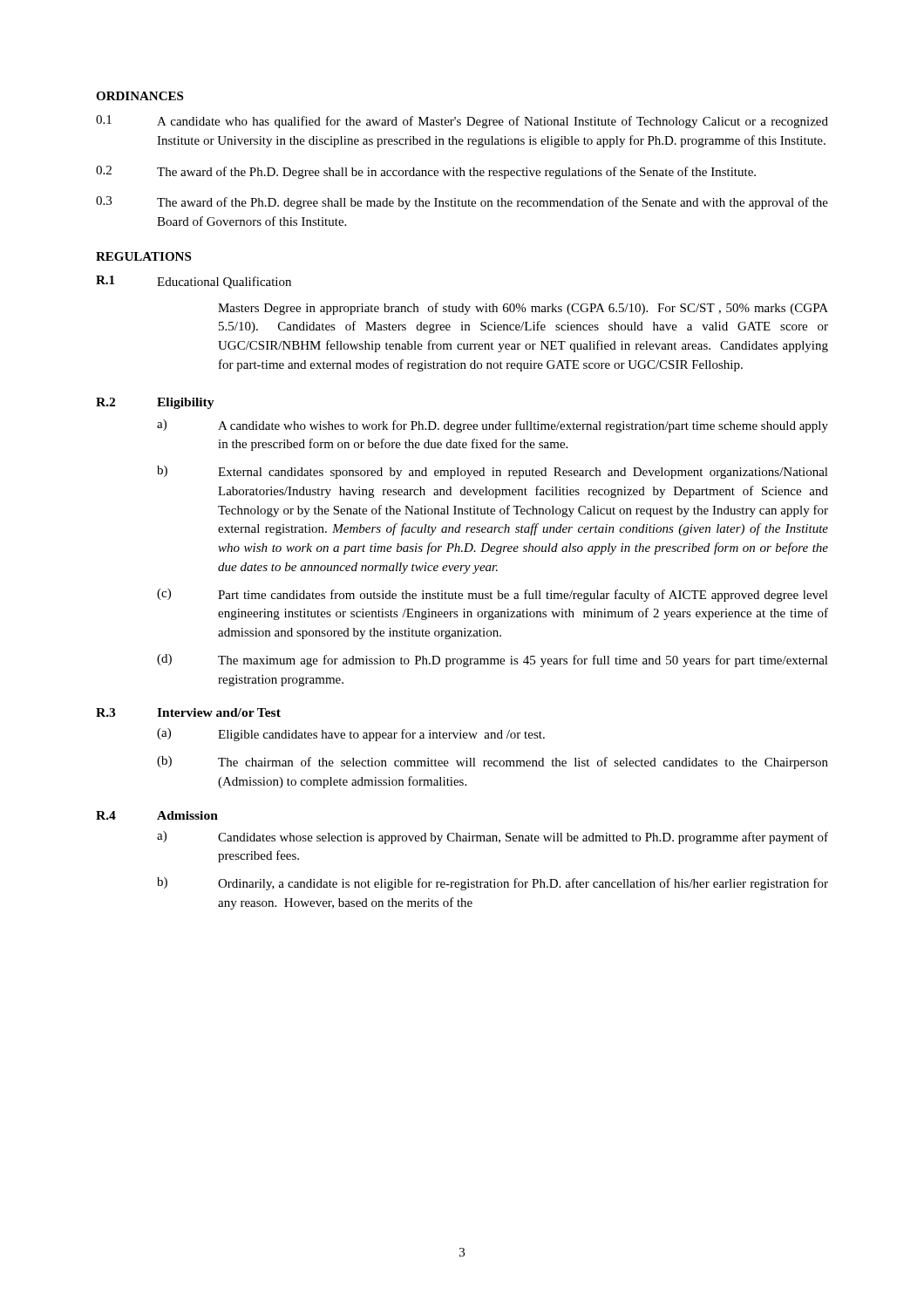Image resolution: width=924 pixels, height=1308 pixels.
Task: Find the list item containing "0.1 A candidate who has qualified"
Action: 462,131
